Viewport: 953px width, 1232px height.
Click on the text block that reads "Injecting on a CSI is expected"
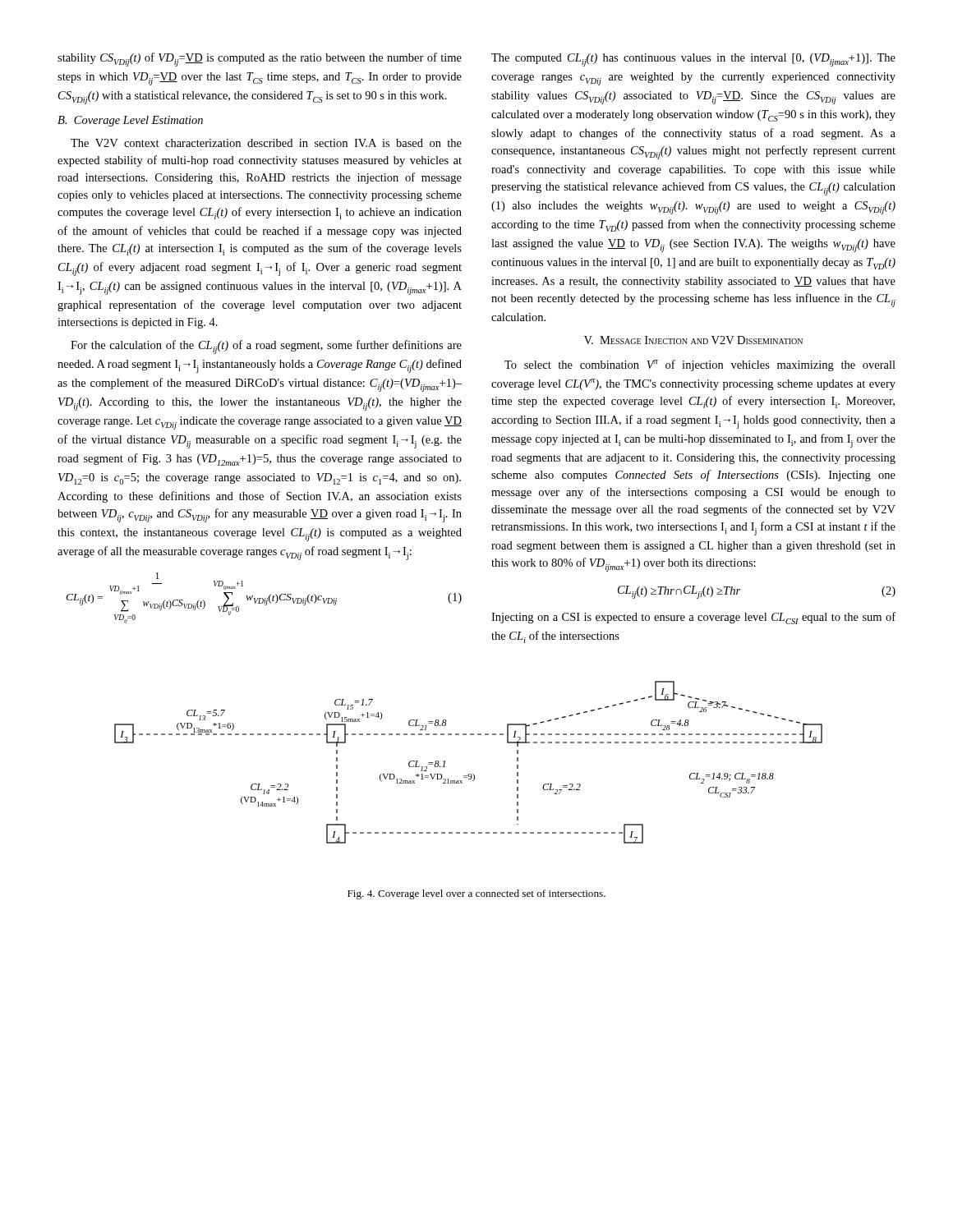point(693,628)
